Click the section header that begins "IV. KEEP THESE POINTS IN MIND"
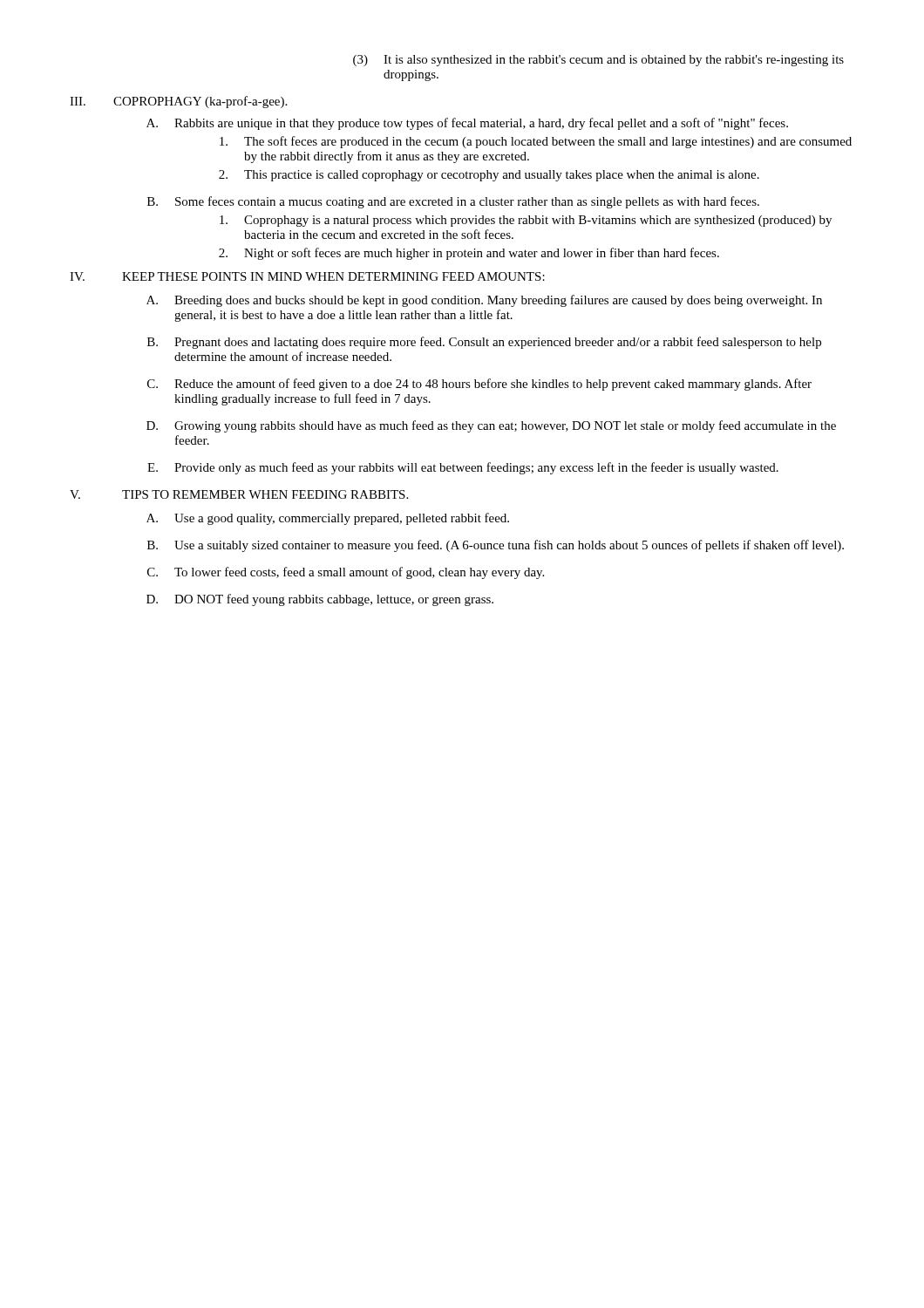The image size is (924, 1308). (x=308, y=277)
